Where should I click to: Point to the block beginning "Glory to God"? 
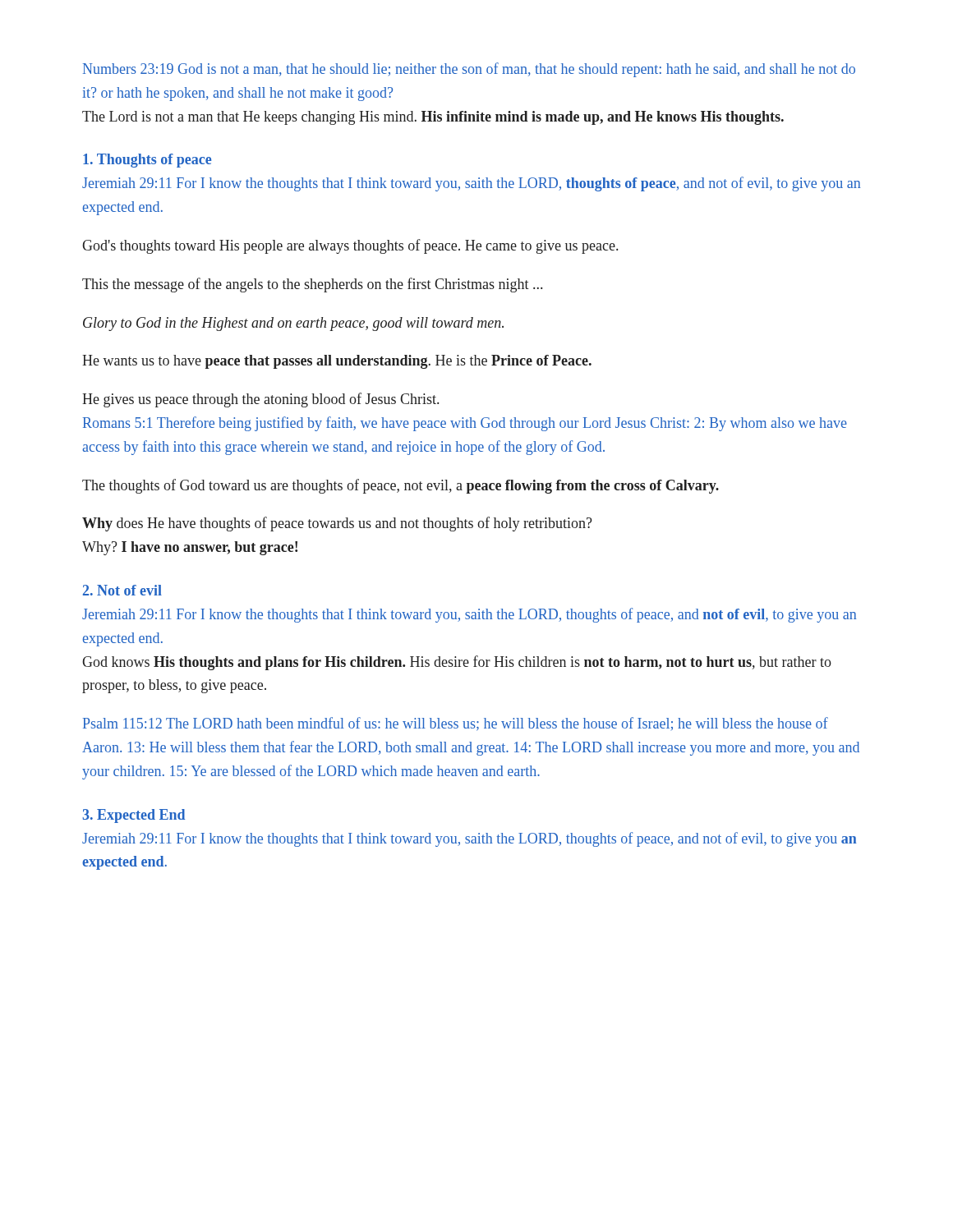294,322
